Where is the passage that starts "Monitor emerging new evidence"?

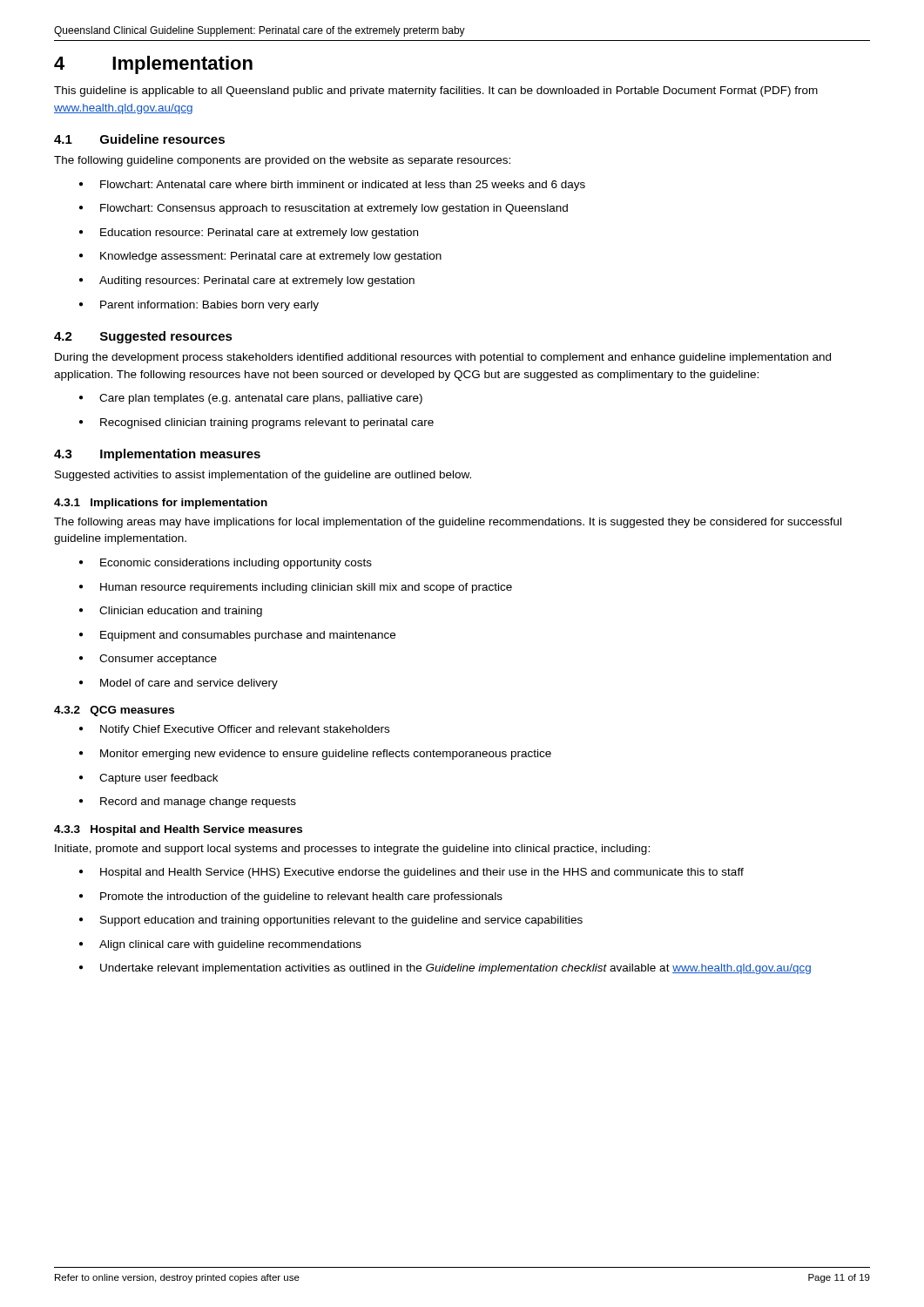[462, 753]
